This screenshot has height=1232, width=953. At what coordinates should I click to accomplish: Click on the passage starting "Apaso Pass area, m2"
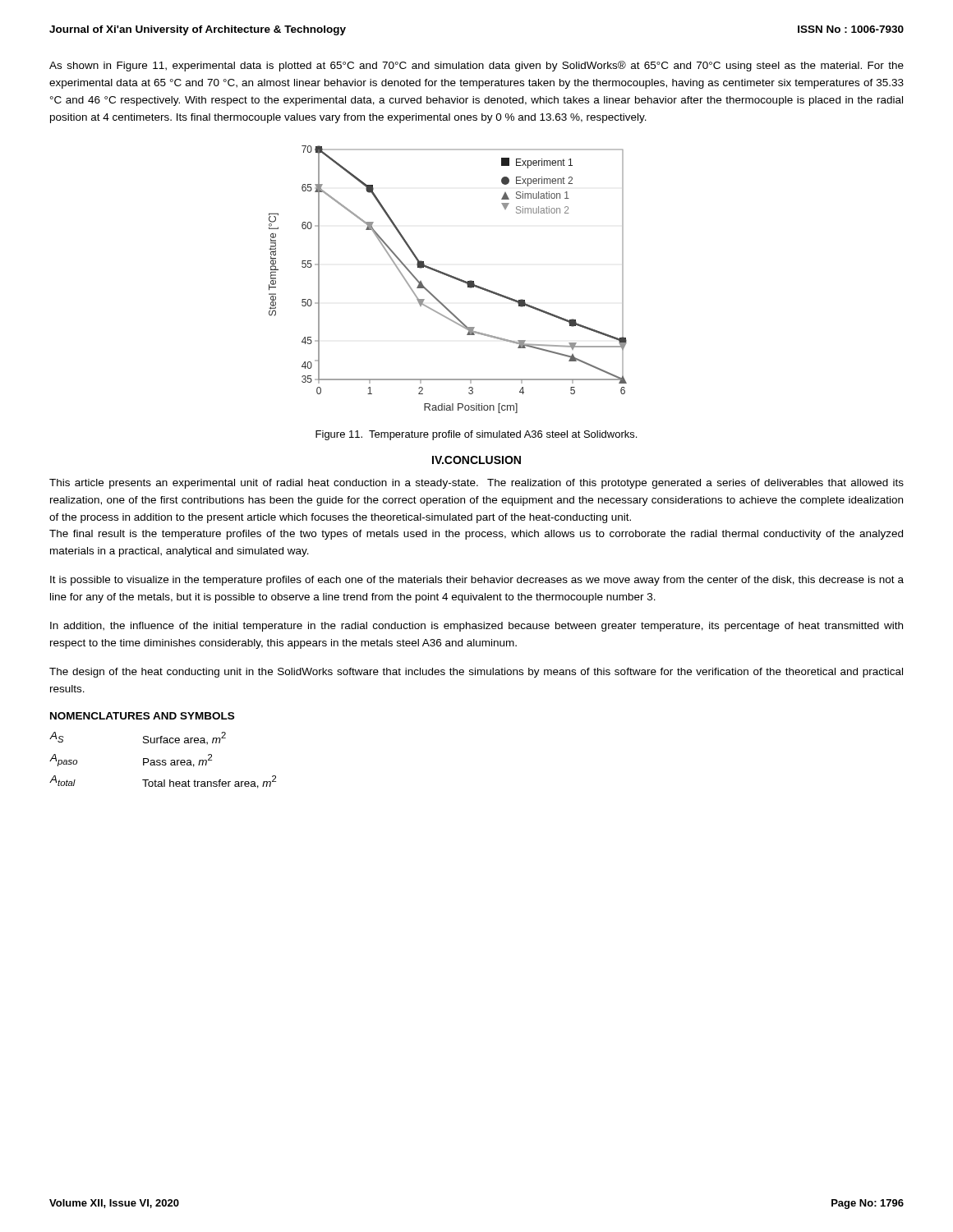coord(131,760)
